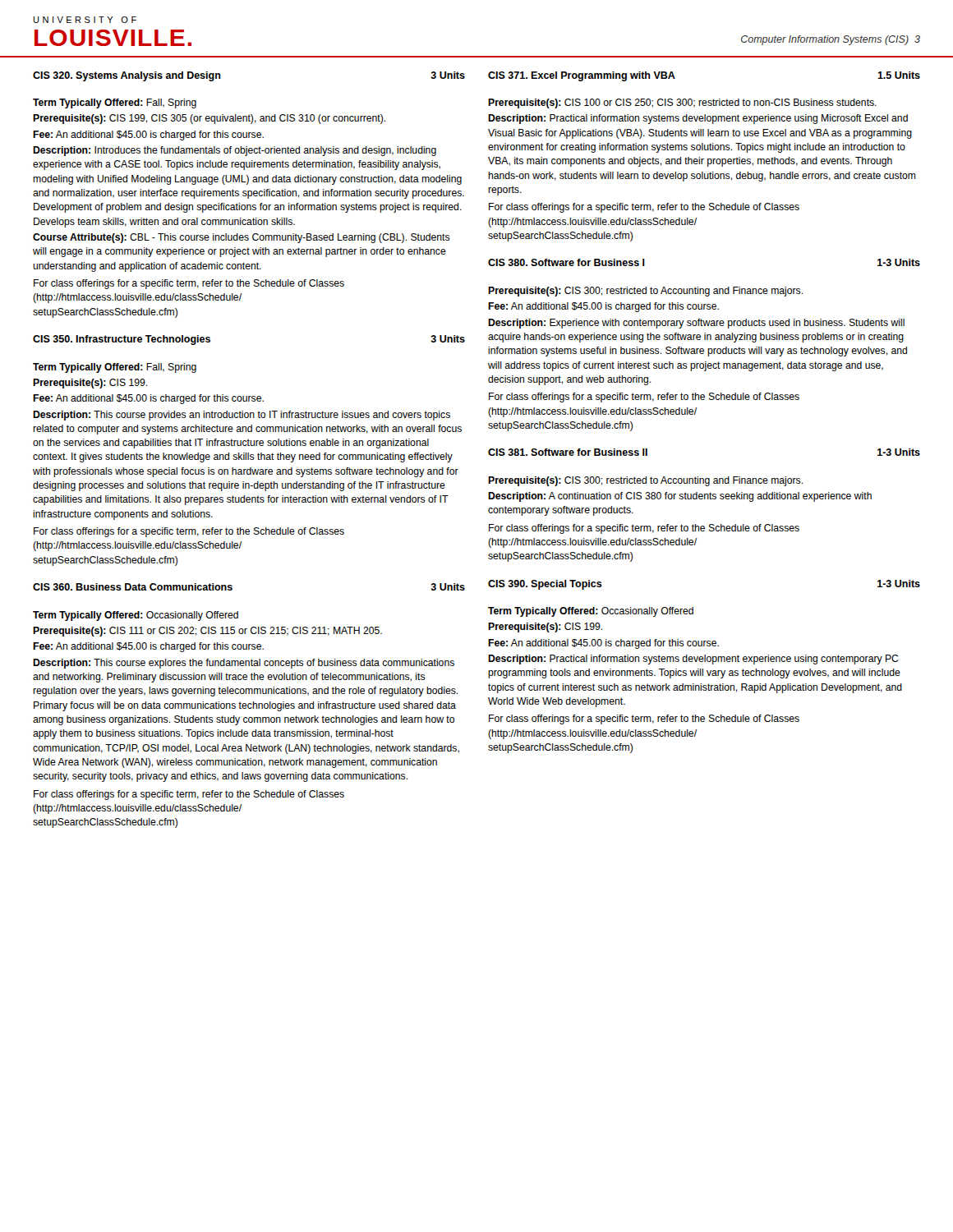Find the section header with the text "CIS 320. Systems Analysis and"
The image size is (953, 1232).
click(x=137, y=76)
